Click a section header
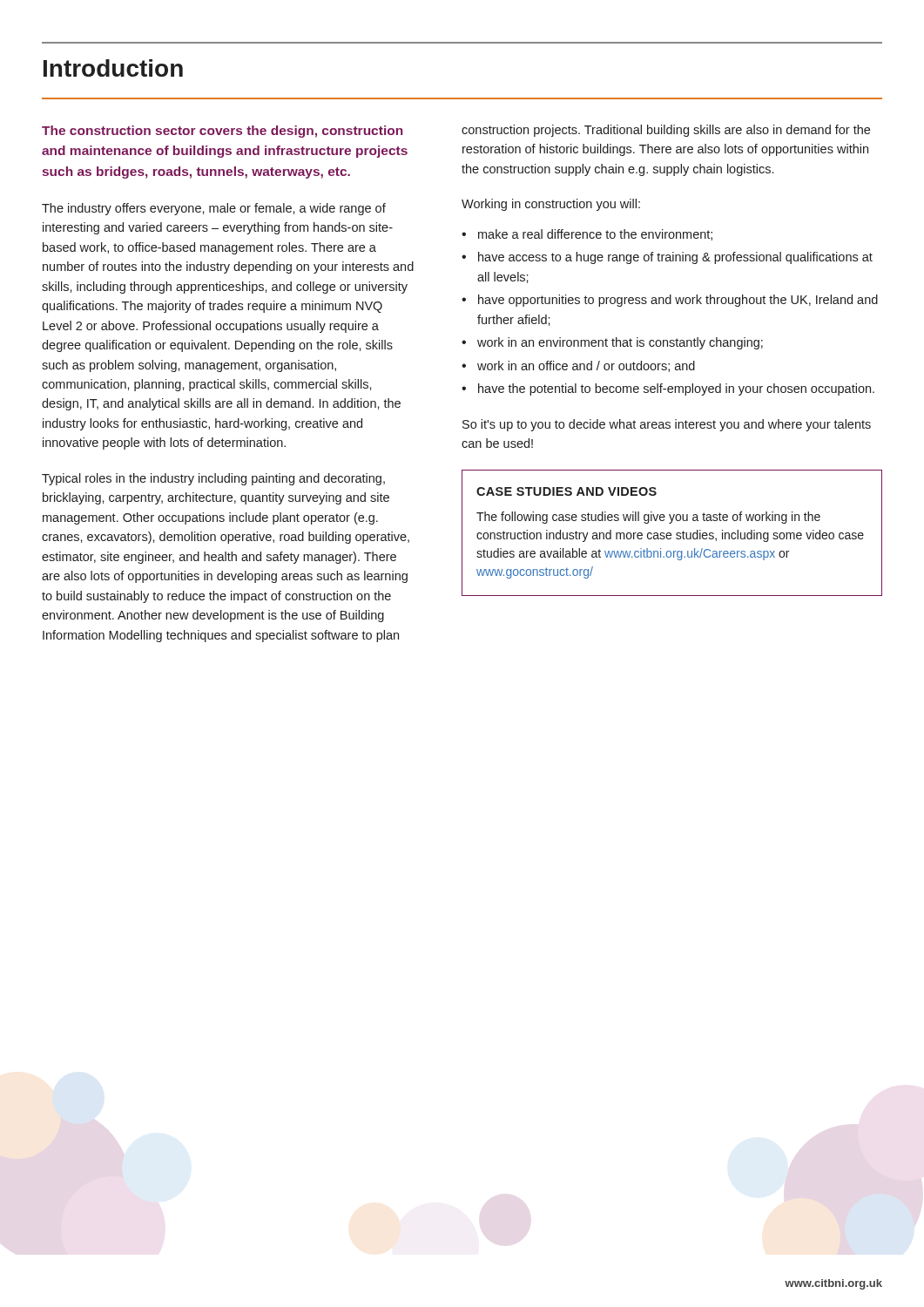 pyautogui.click(x=567, y=491)
